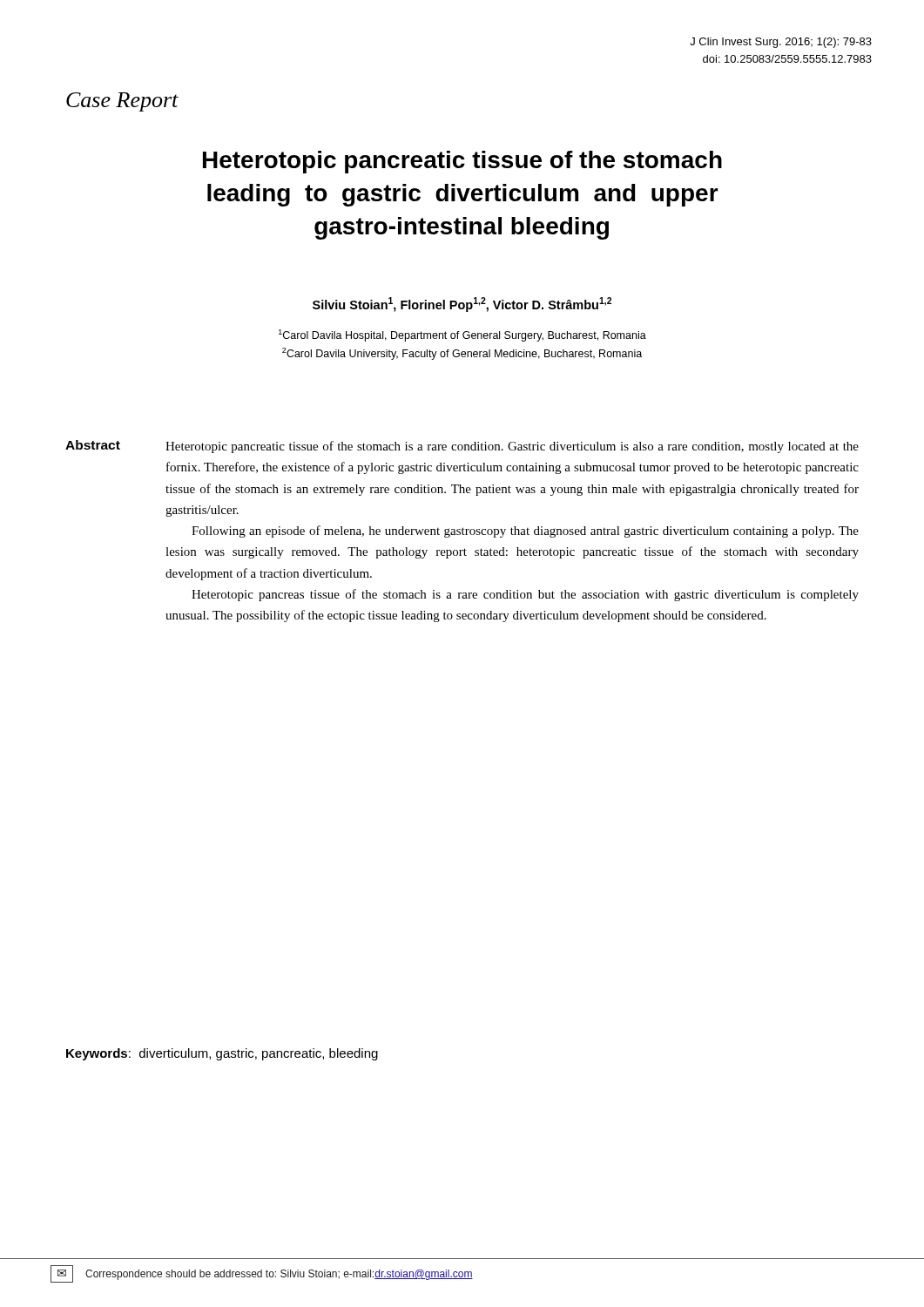Find the title on this page that starts "Heterotopic pancreatic tissue"
This screenshot has width=924, height=1307.
point(462,193)
